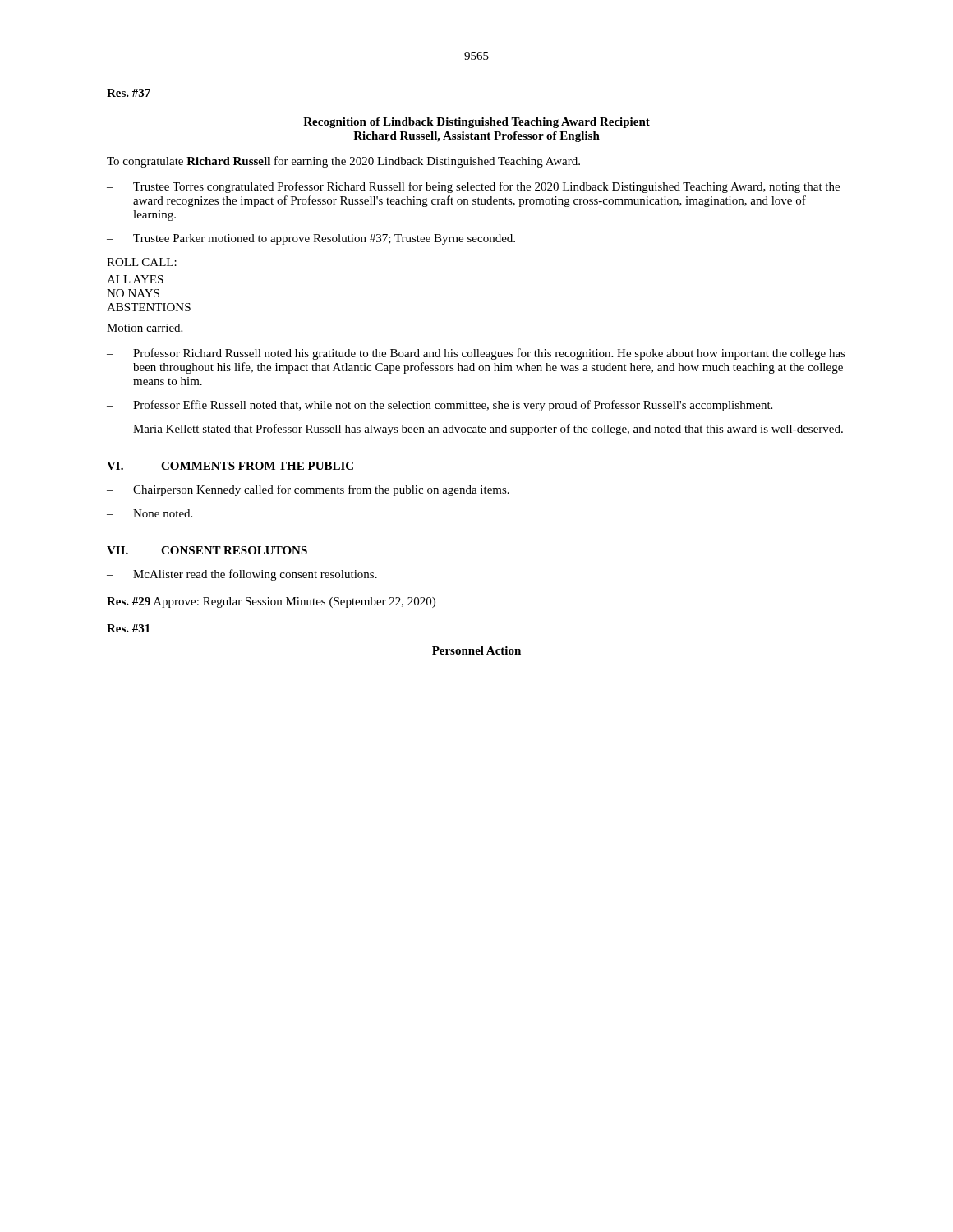The width and height of the screenshot is (953, 1232).
Task: Click where it says "Res. #31"
Action: 129,628
